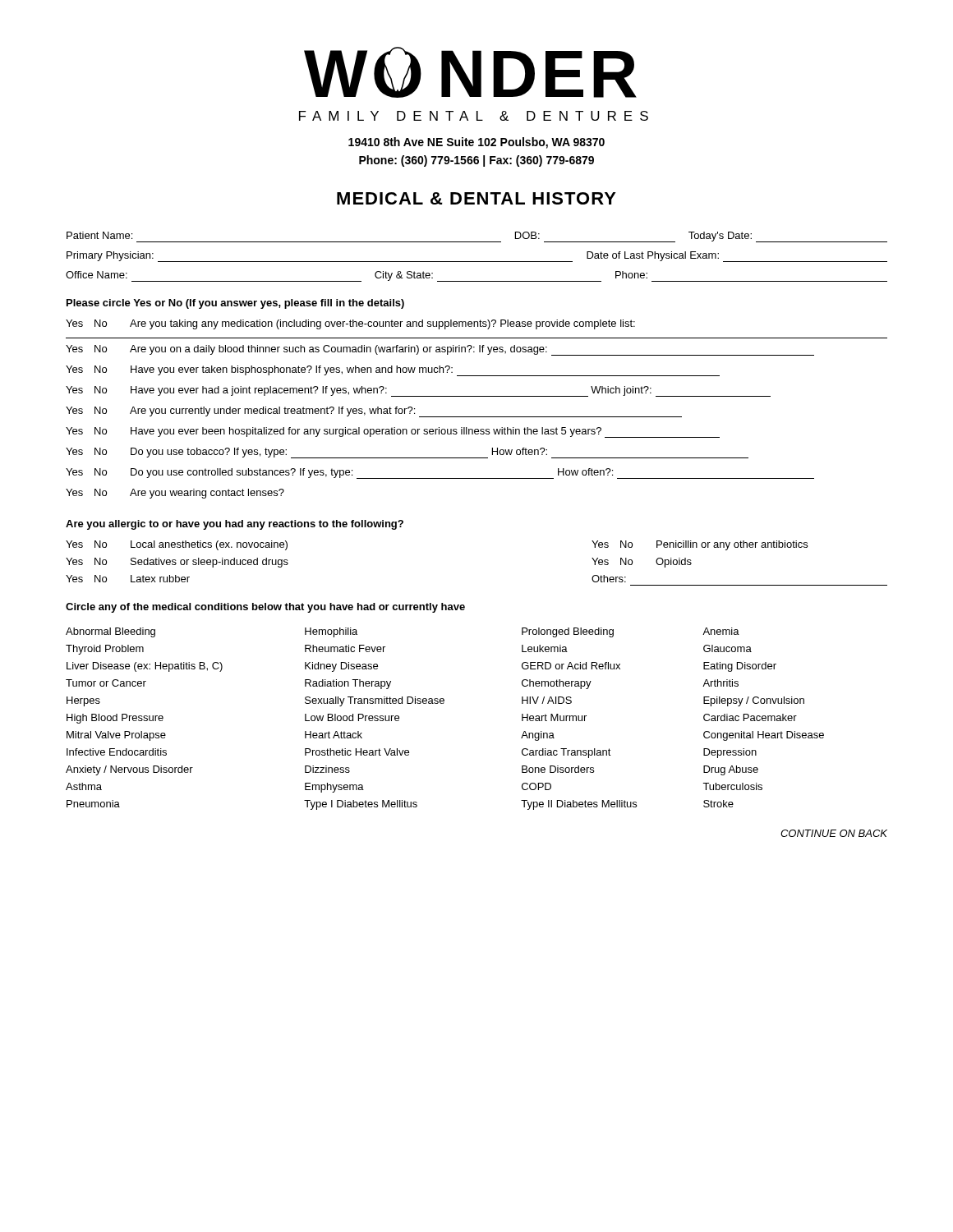Locate the element starting "Yes No Do you use tobacco? If yes,"
The height and width of the screenshot is (1232, 953).
tap(476, 452)
